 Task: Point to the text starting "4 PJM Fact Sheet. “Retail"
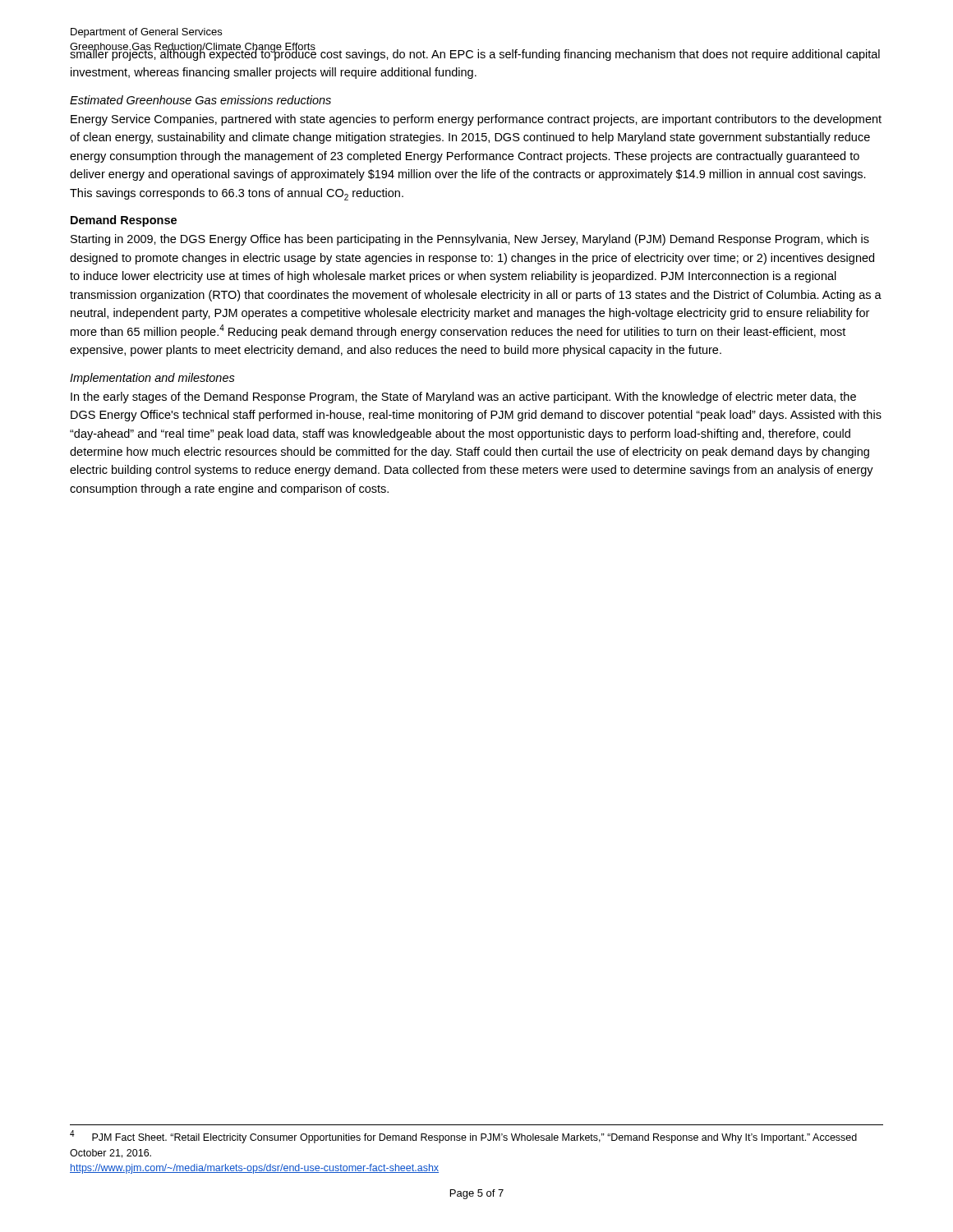click(x=463, y=1151)
